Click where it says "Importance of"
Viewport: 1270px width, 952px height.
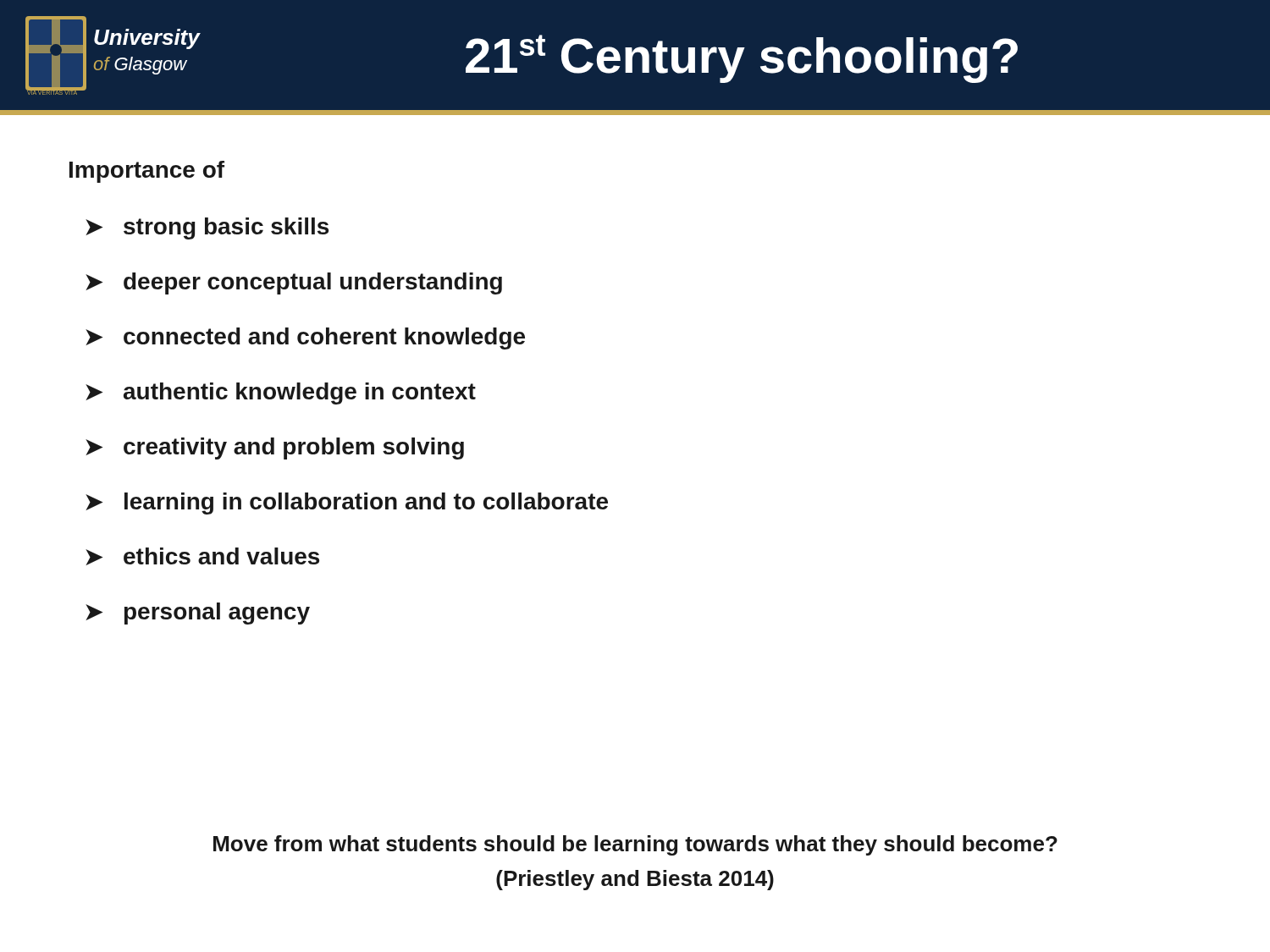click(x=146, y=170)
